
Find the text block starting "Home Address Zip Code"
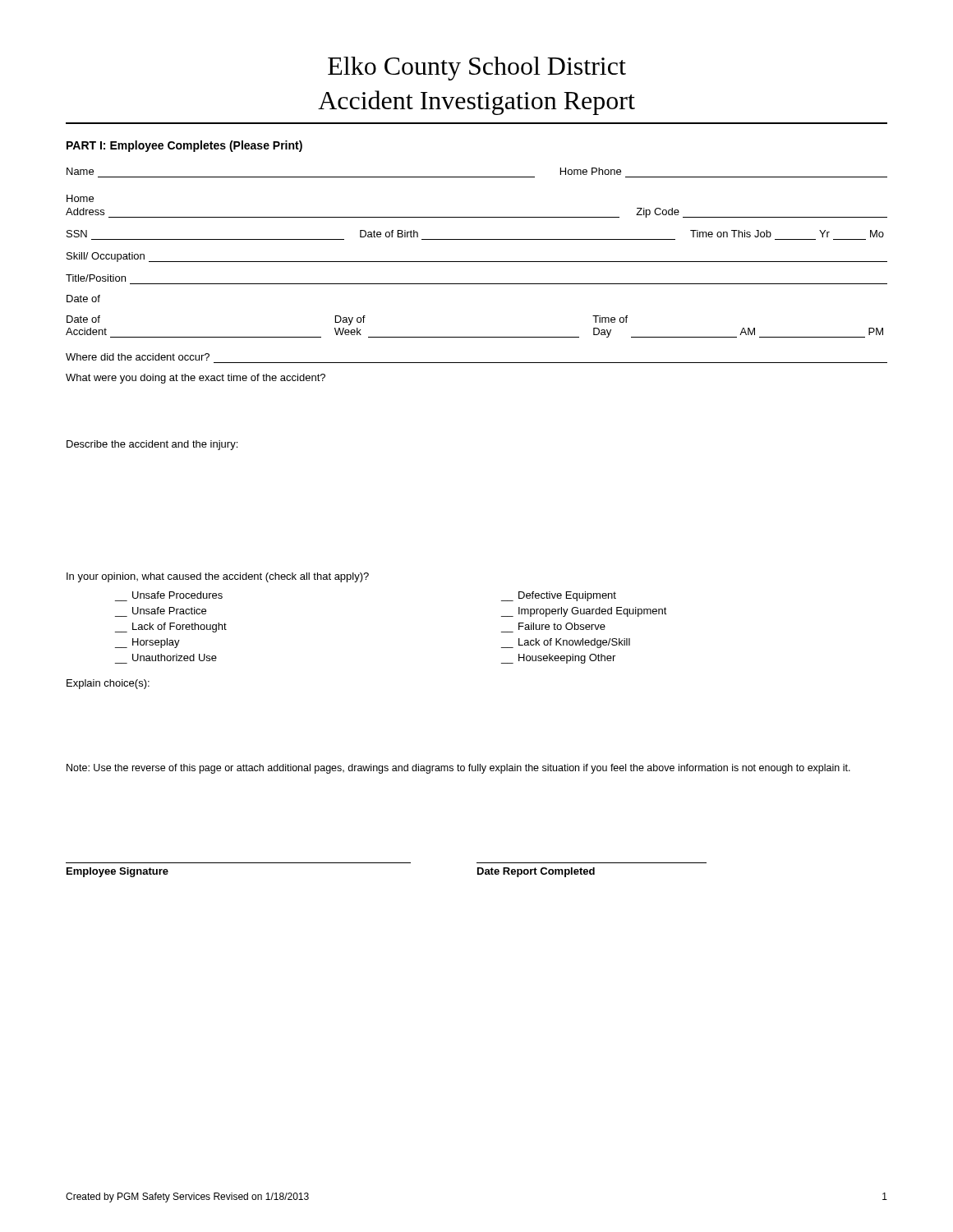(x=476, y=205)
